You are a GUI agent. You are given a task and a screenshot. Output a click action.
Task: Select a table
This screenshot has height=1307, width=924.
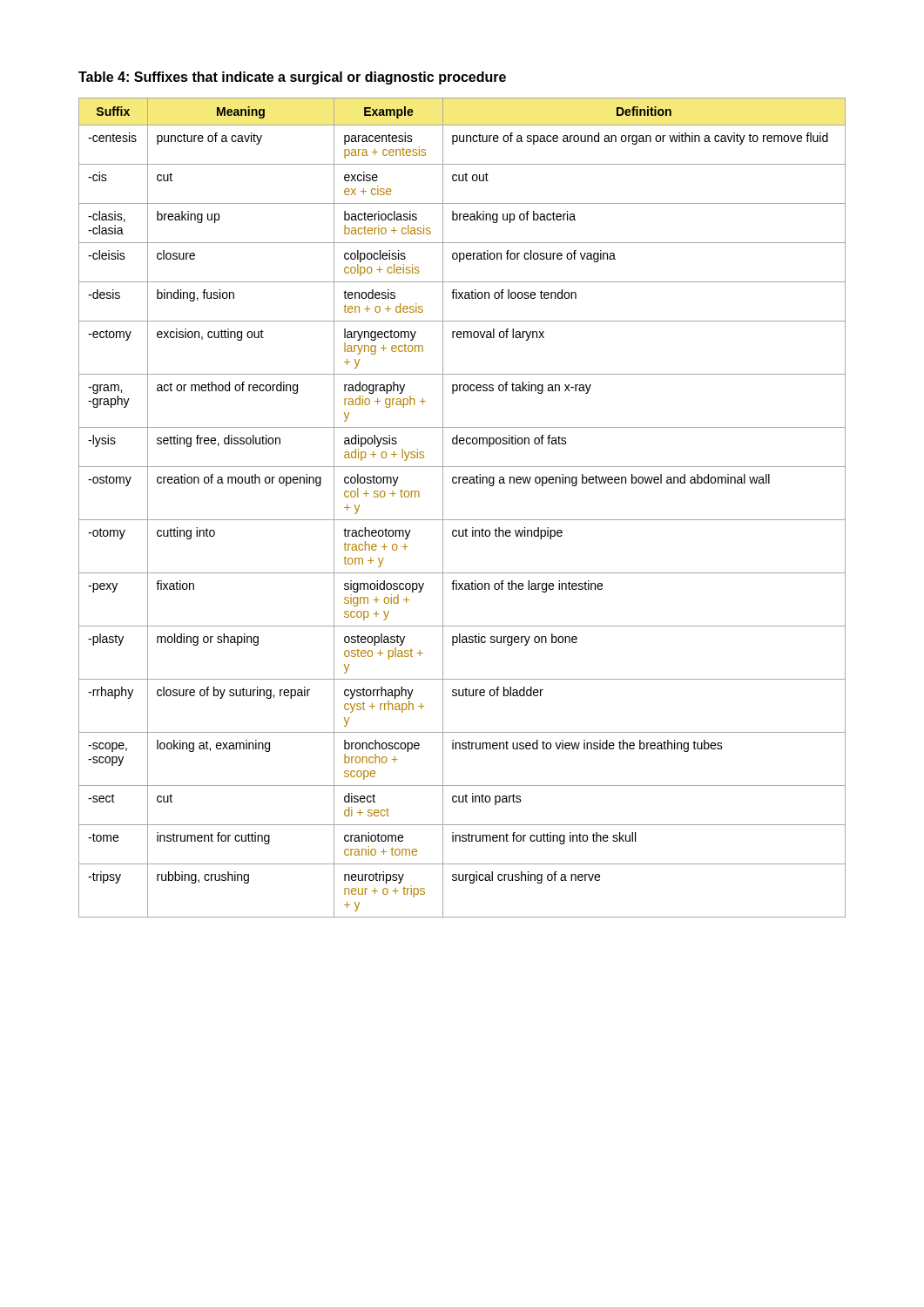tap(462, 508)
